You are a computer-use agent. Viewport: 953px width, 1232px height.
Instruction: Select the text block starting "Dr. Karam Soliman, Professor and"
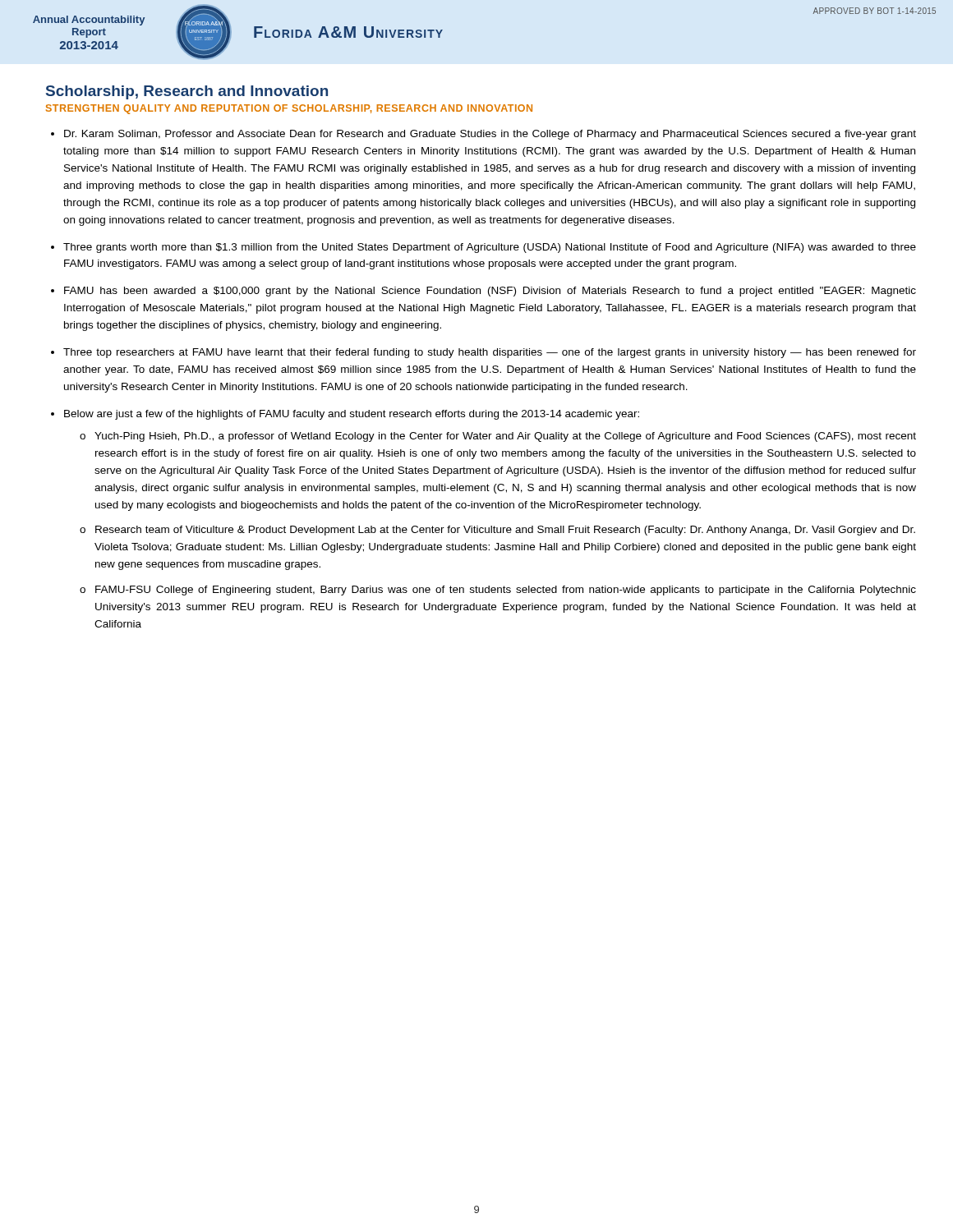coord(490,176)
